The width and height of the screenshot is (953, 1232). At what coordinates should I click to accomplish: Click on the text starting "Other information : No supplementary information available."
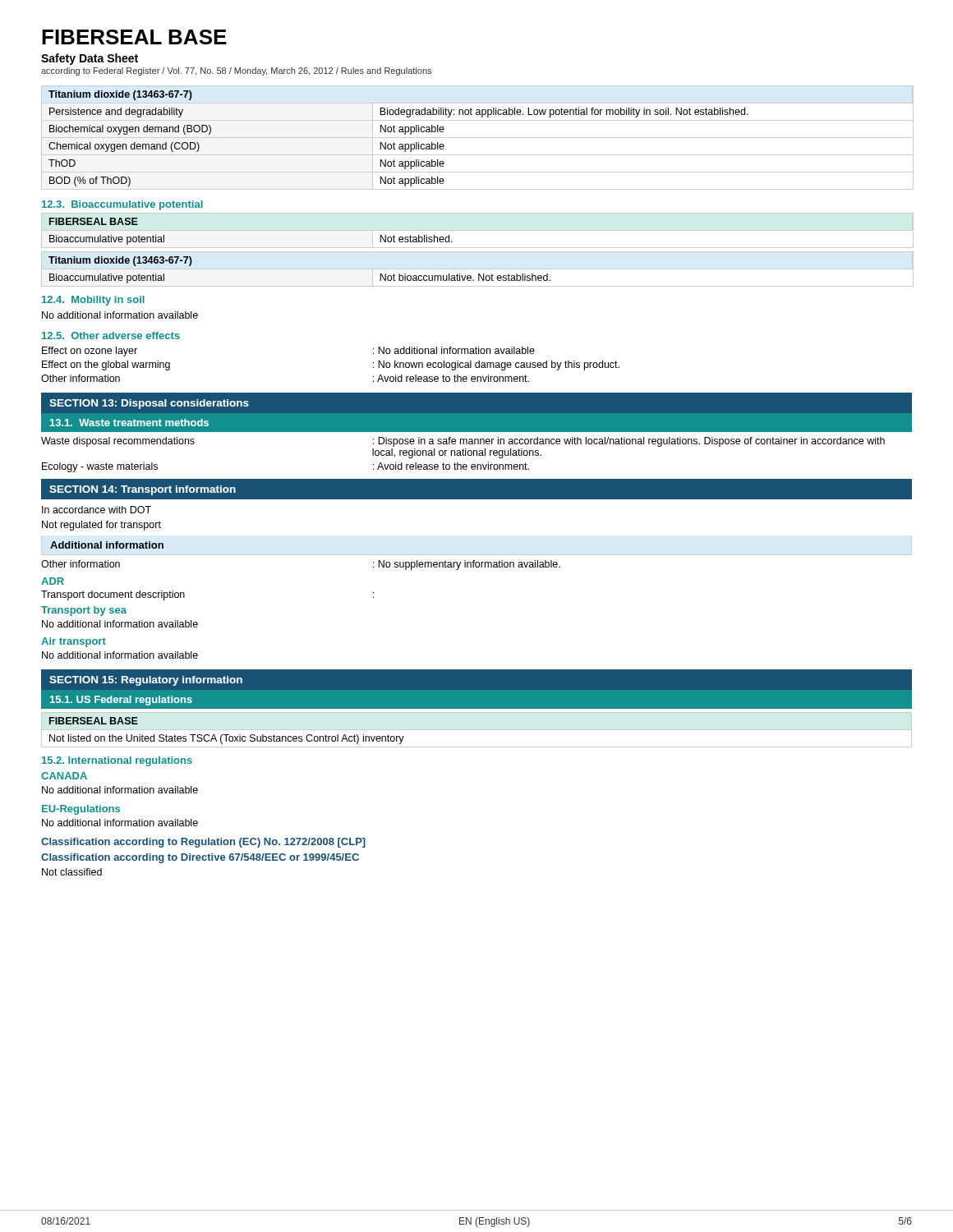[301, 564]
